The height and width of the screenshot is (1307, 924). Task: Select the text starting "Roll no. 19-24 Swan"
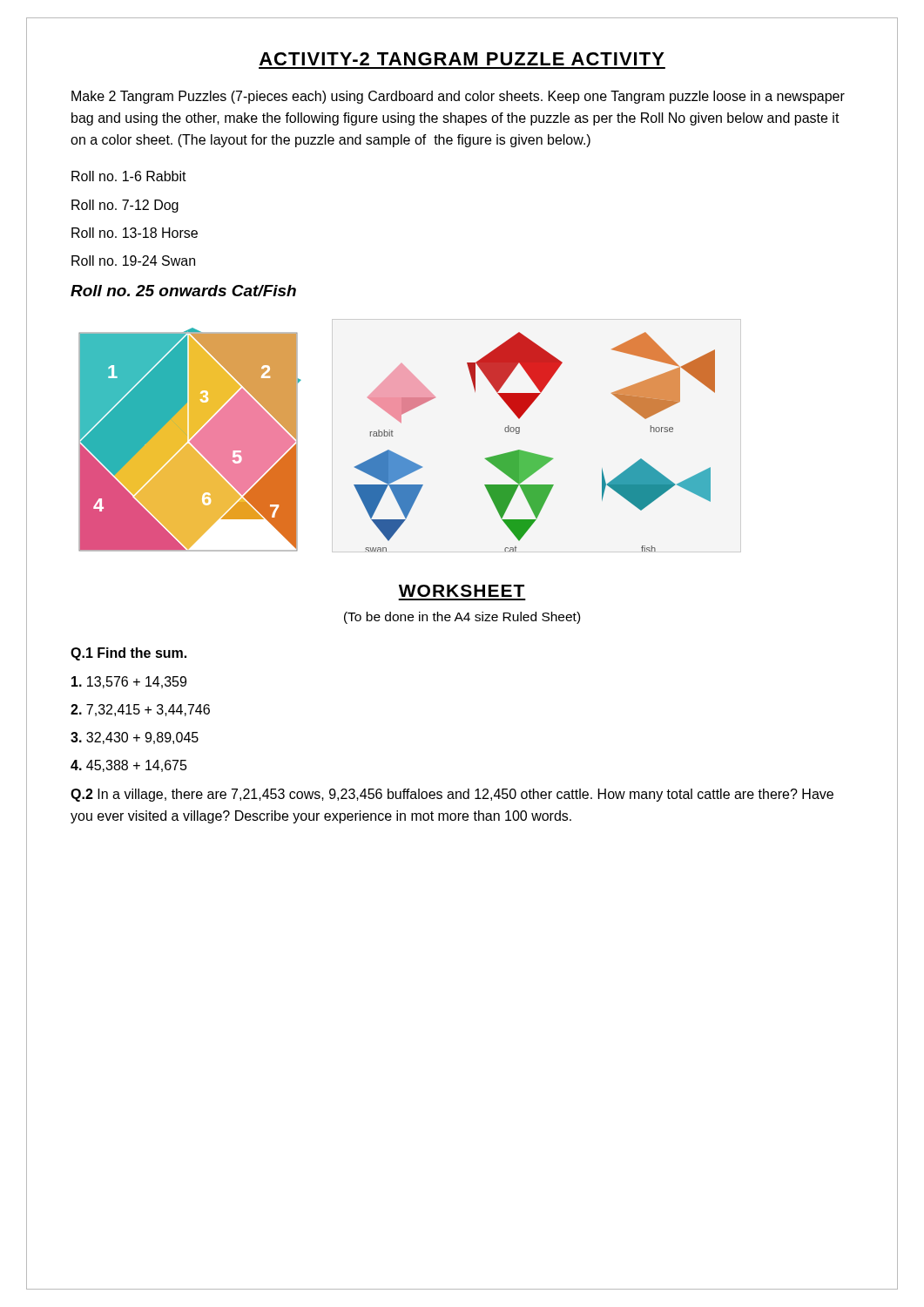pyautogui.click(x=133, y=261)
